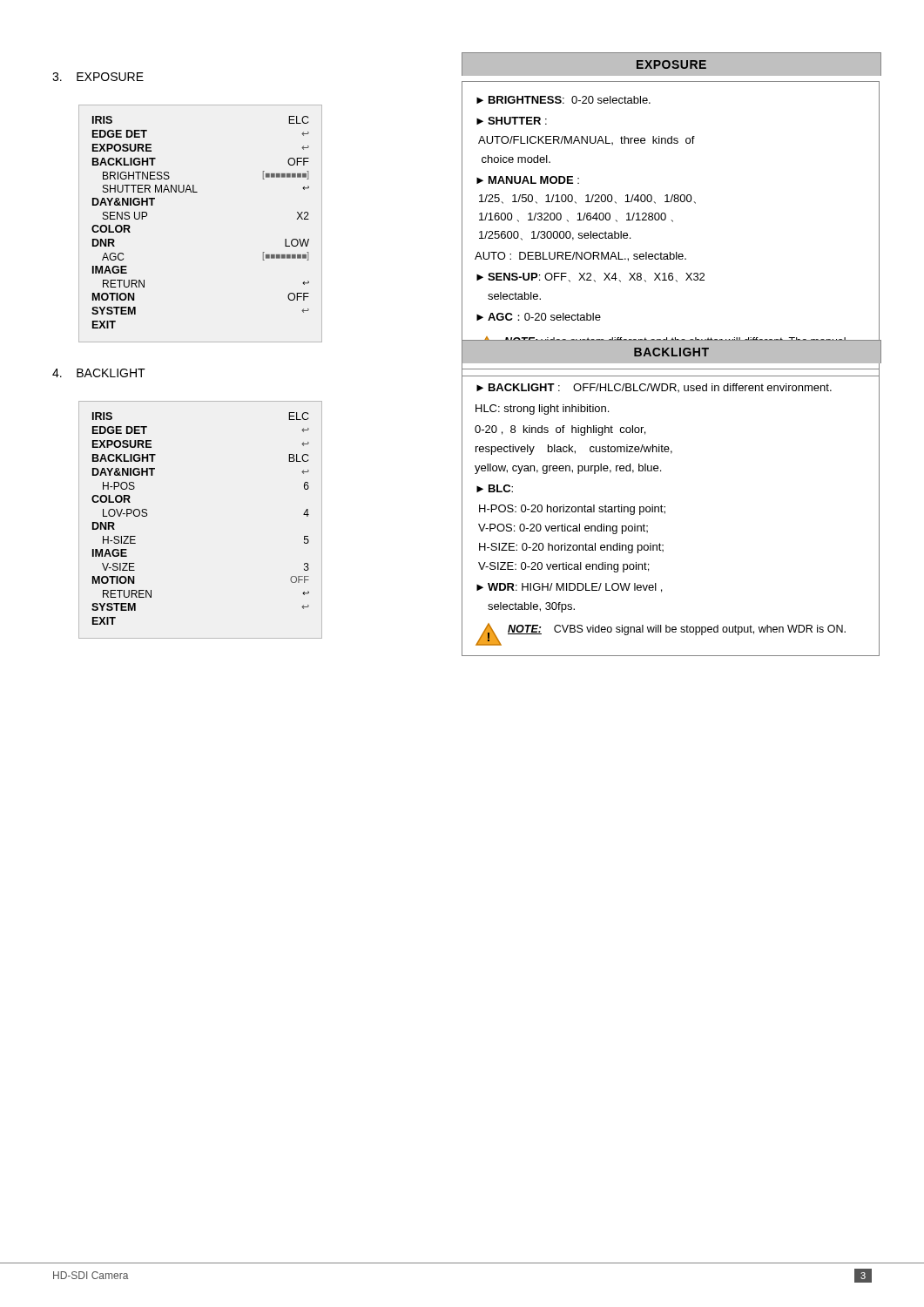This screenshot has width=924, height=1307.
Task: Select the text block with the text "►BACKLIGHT : OFF/HLC/BLC/WDR, used"
Action: tap(653, 388)
